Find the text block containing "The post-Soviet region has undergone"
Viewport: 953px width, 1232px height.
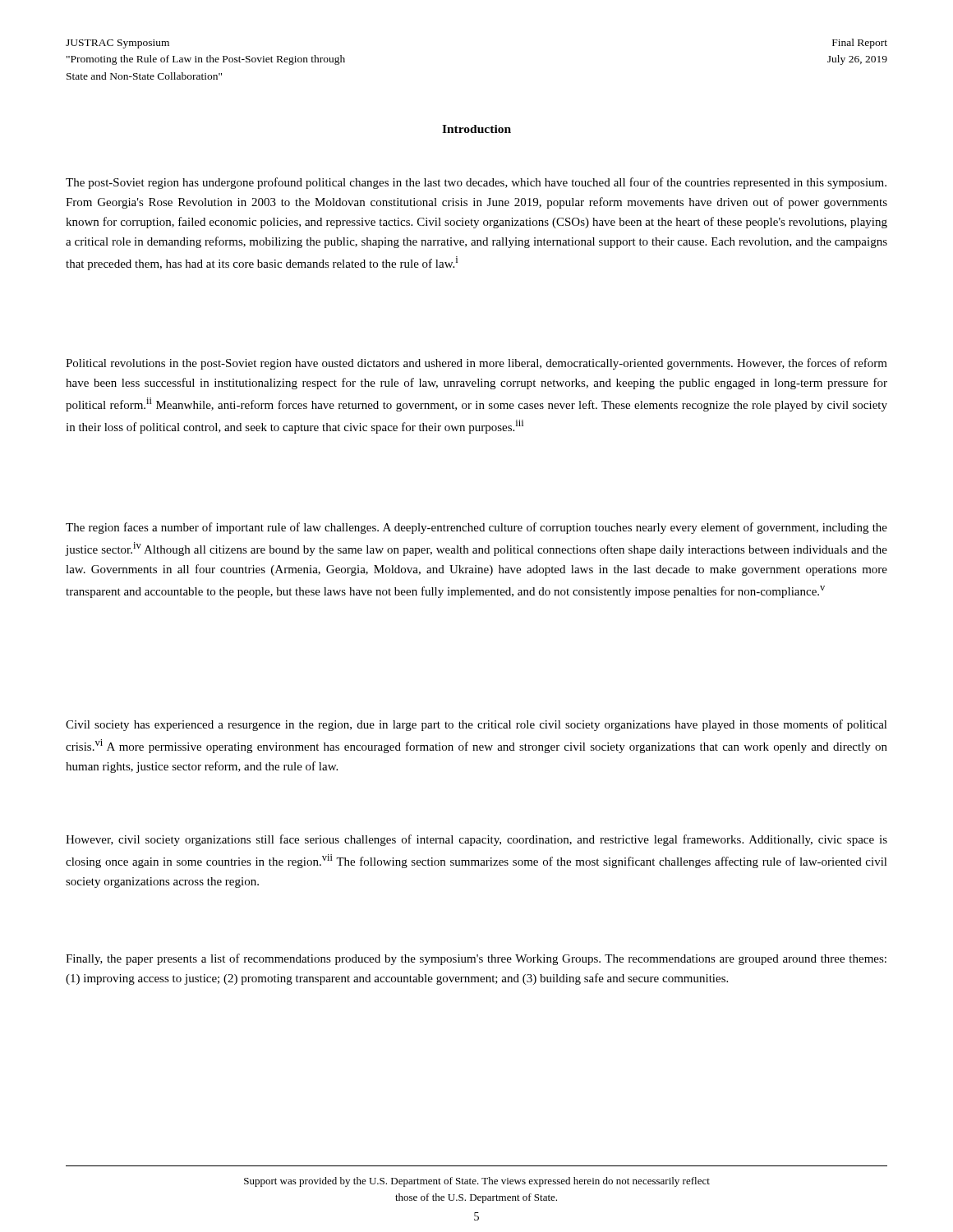[476, 223]
